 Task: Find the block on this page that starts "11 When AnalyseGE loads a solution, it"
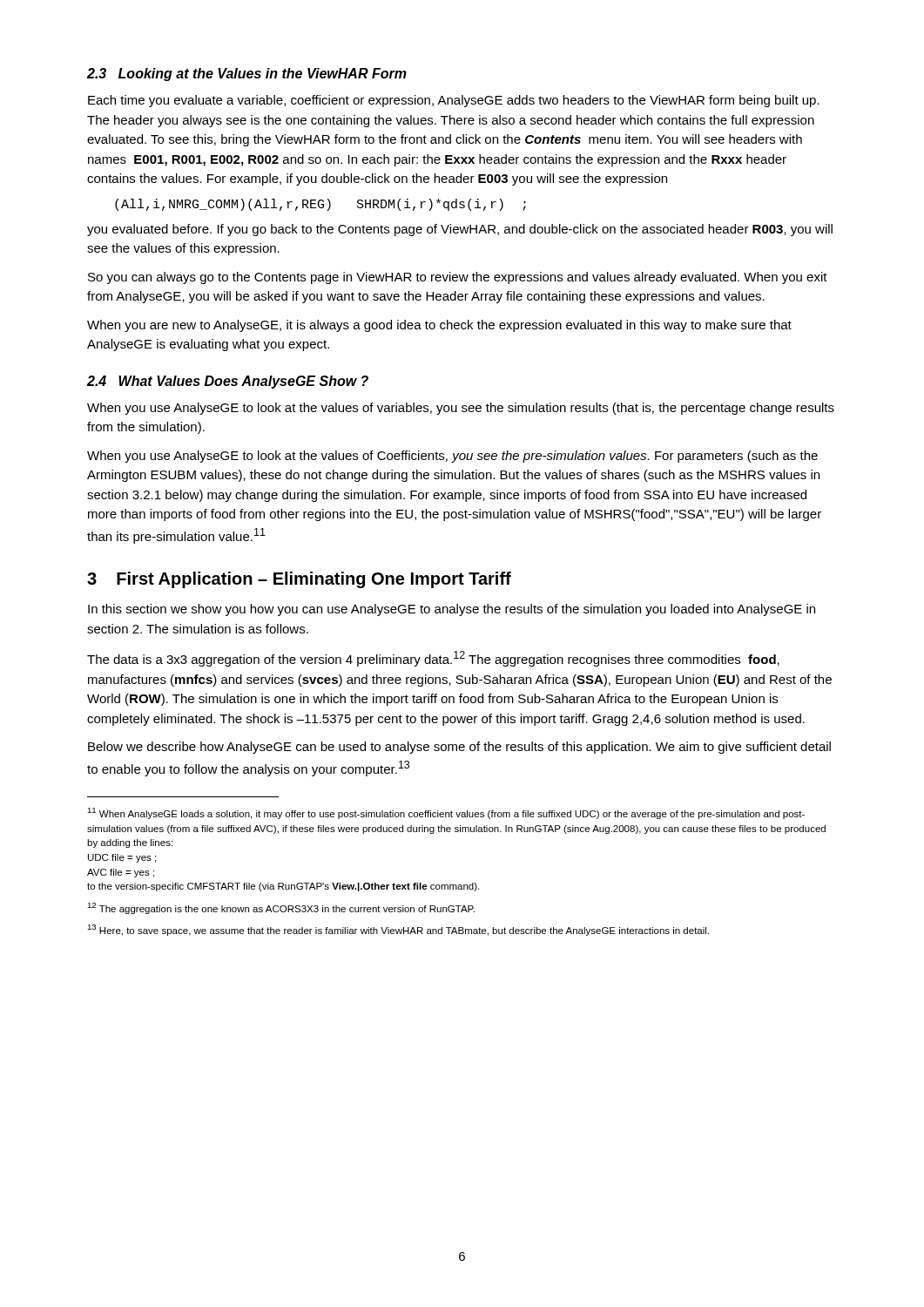(446, 813)
